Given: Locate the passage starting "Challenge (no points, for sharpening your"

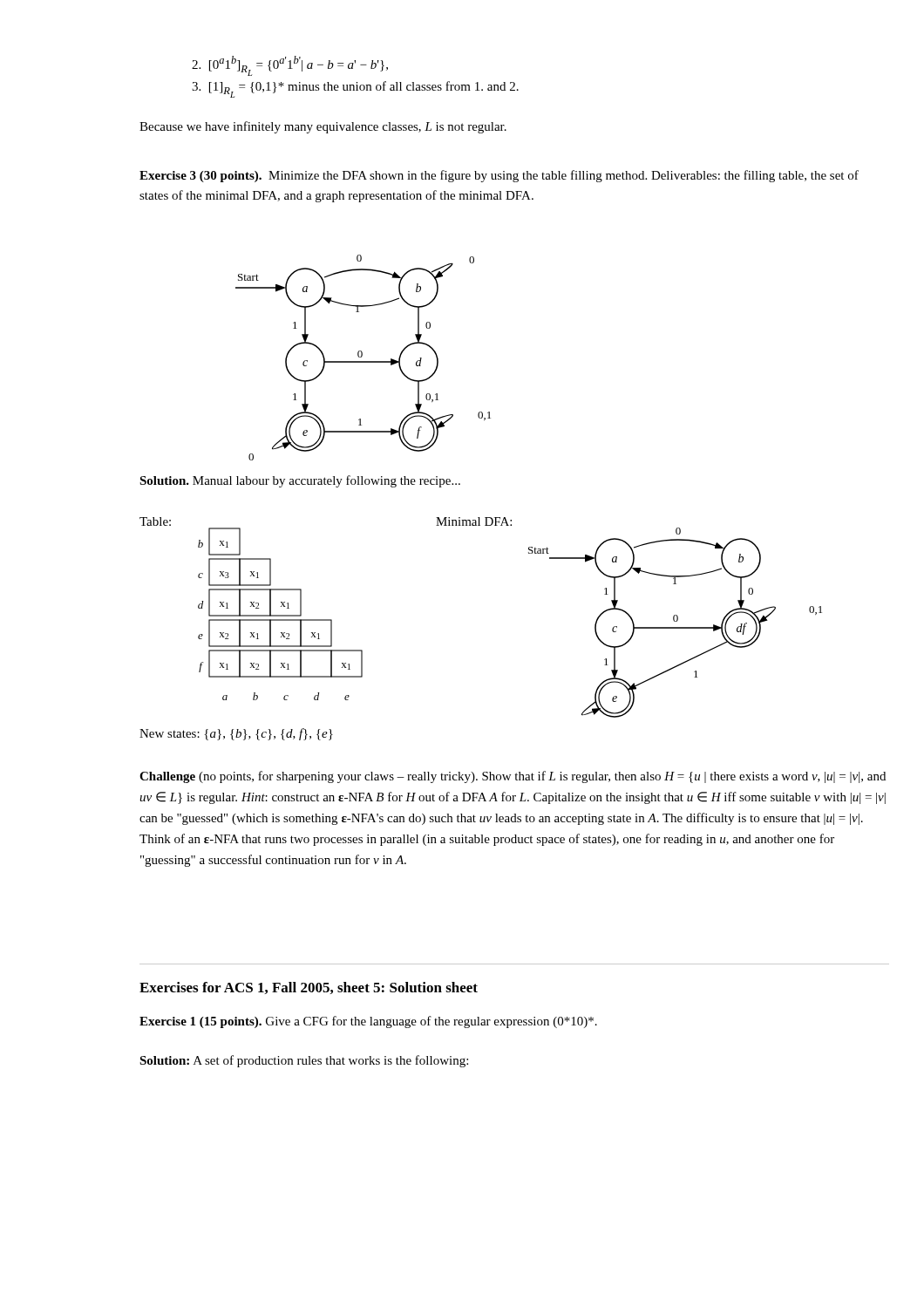Looking at the screenshot, I should (513, 818).
